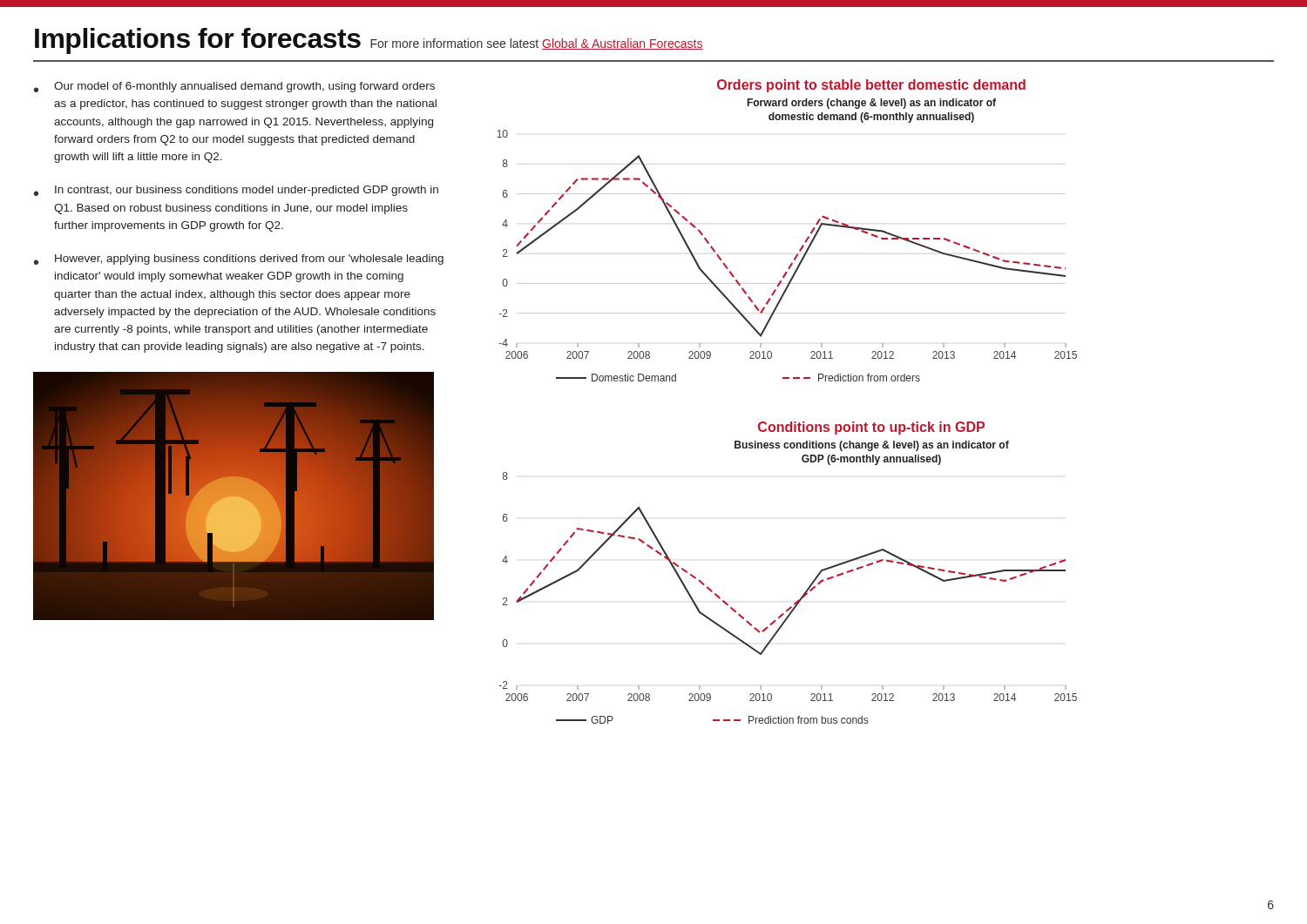
Task: Locate the list item containing "• In contrast, our"
Action: tap(239, 208)
